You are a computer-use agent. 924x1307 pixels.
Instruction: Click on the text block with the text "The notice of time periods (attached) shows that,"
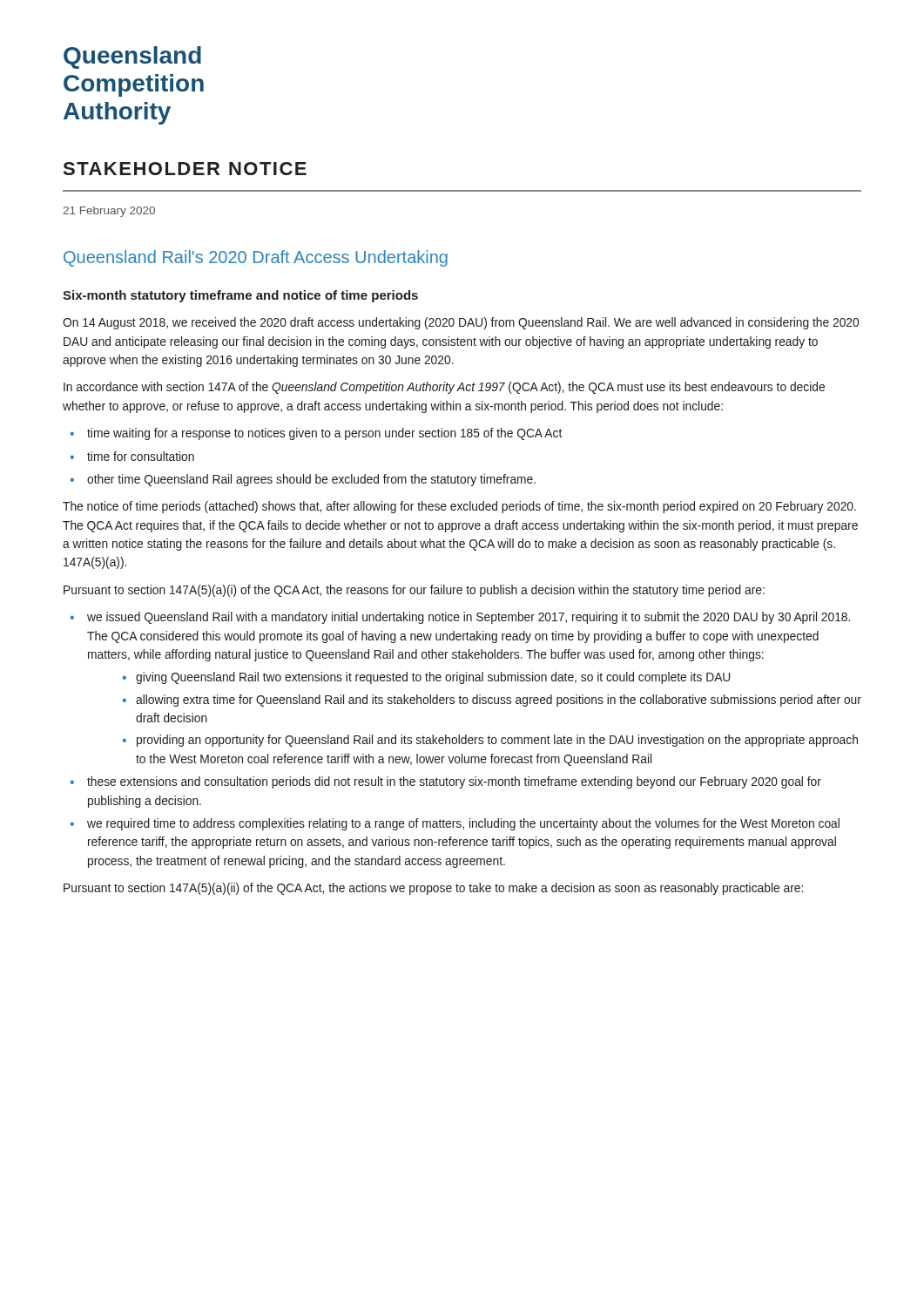point(460,535)
